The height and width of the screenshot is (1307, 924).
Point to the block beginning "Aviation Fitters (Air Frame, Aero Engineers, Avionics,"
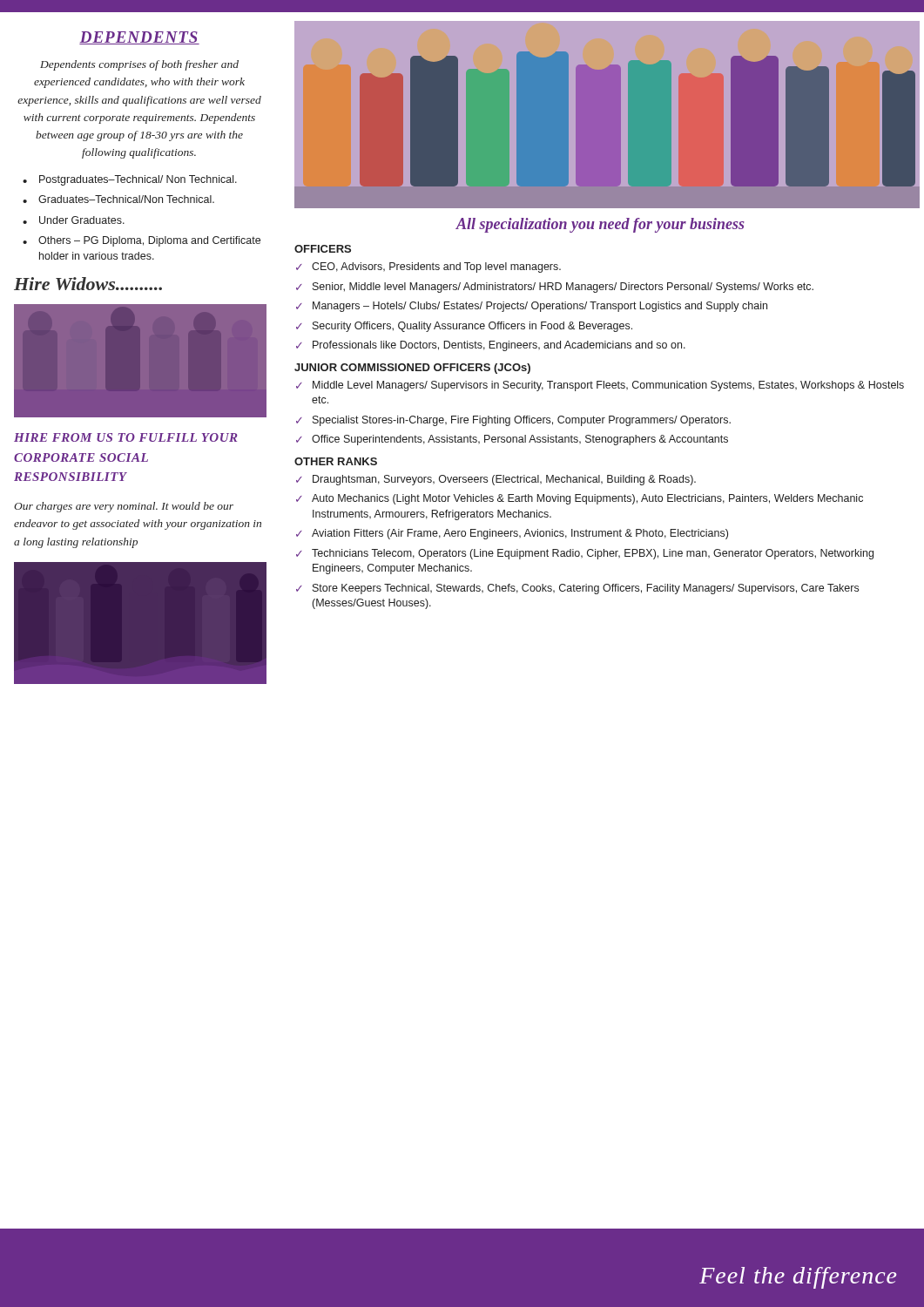[520, 533]
